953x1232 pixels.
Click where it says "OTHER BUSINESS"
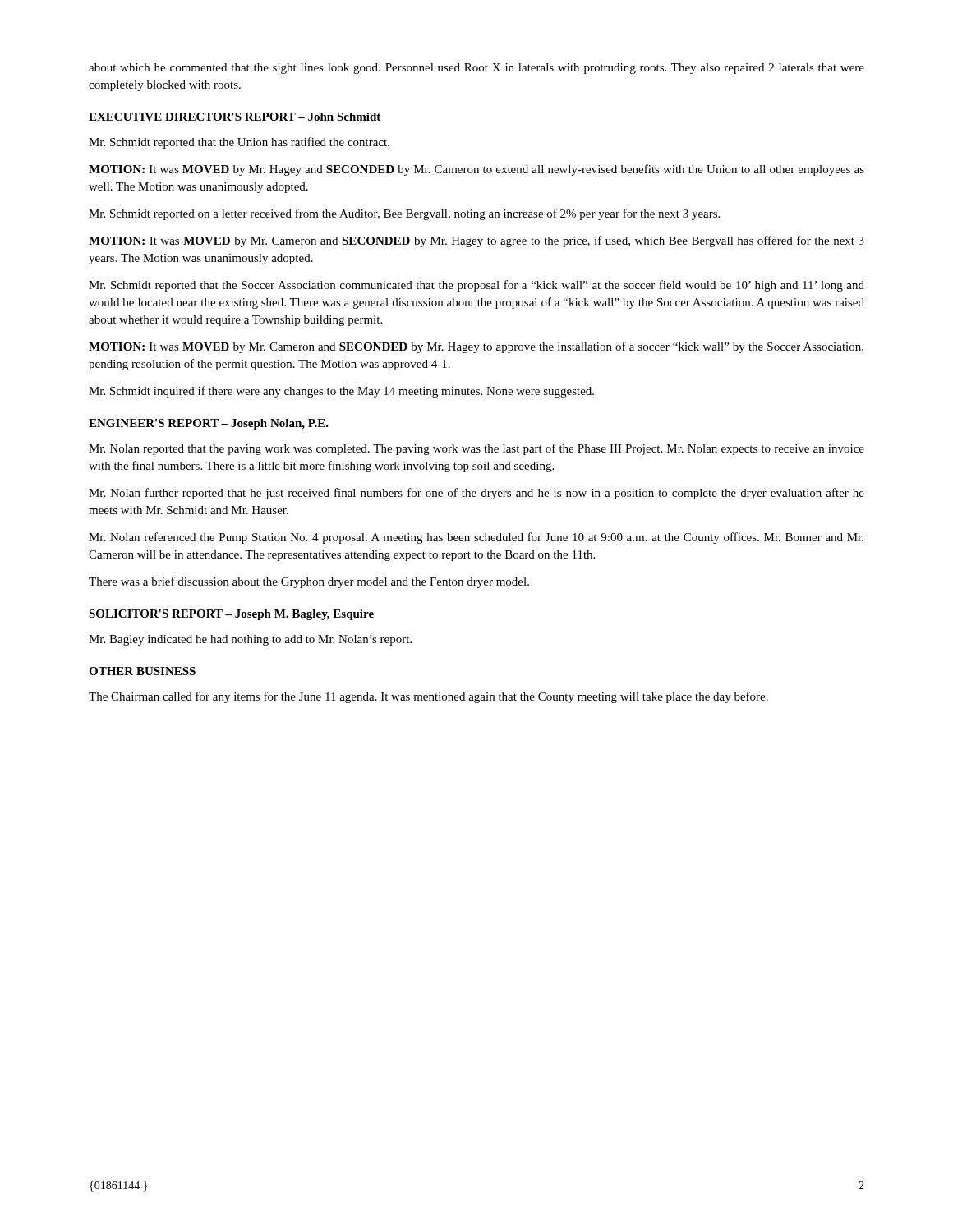coord(142,671)
